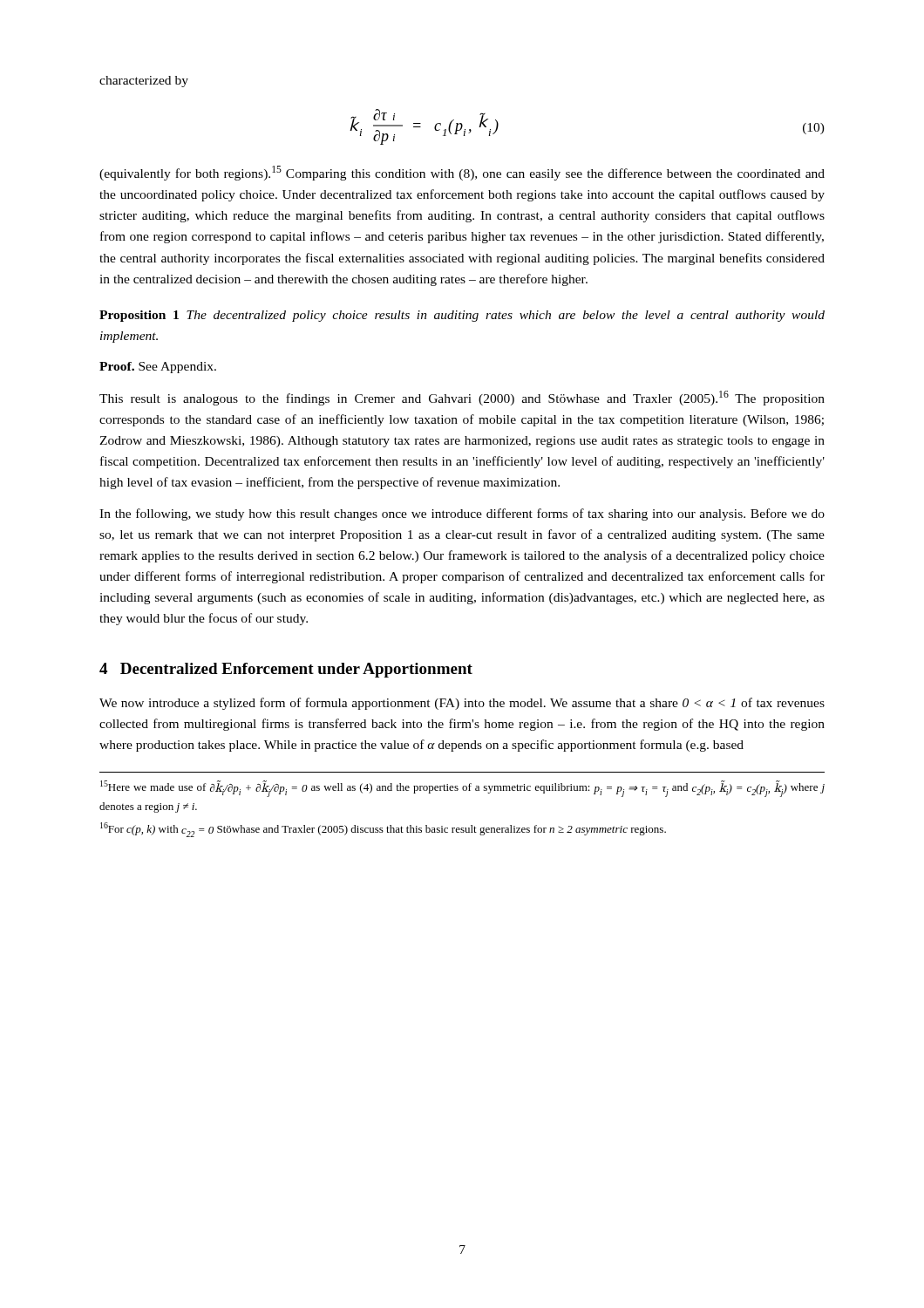Find the block starting "Proposition 1 The decentralized"

(x=462, y=325)
